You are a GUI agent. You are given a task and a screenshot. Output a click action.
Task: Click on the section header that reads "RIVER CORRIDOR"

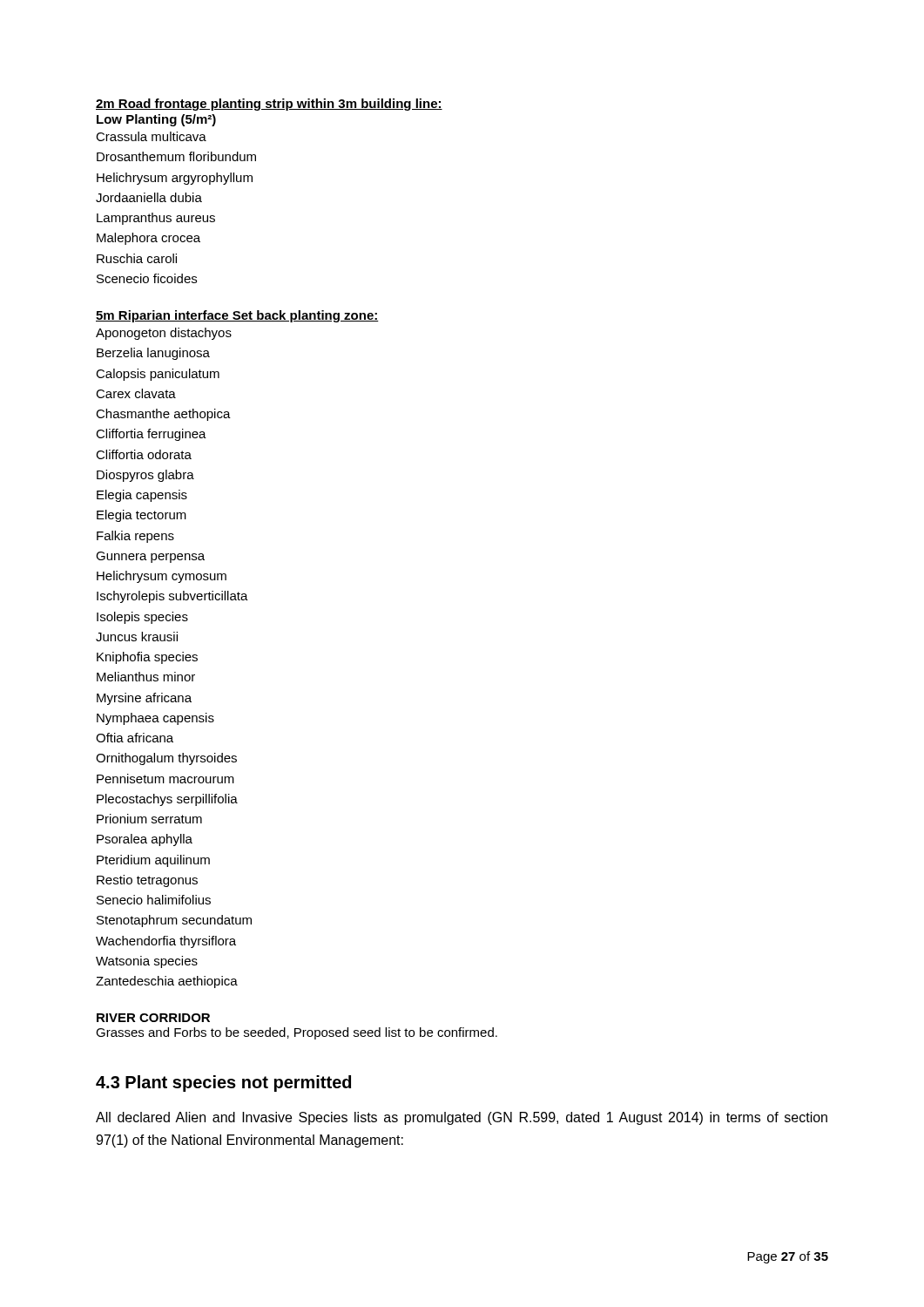[153, 1017]
